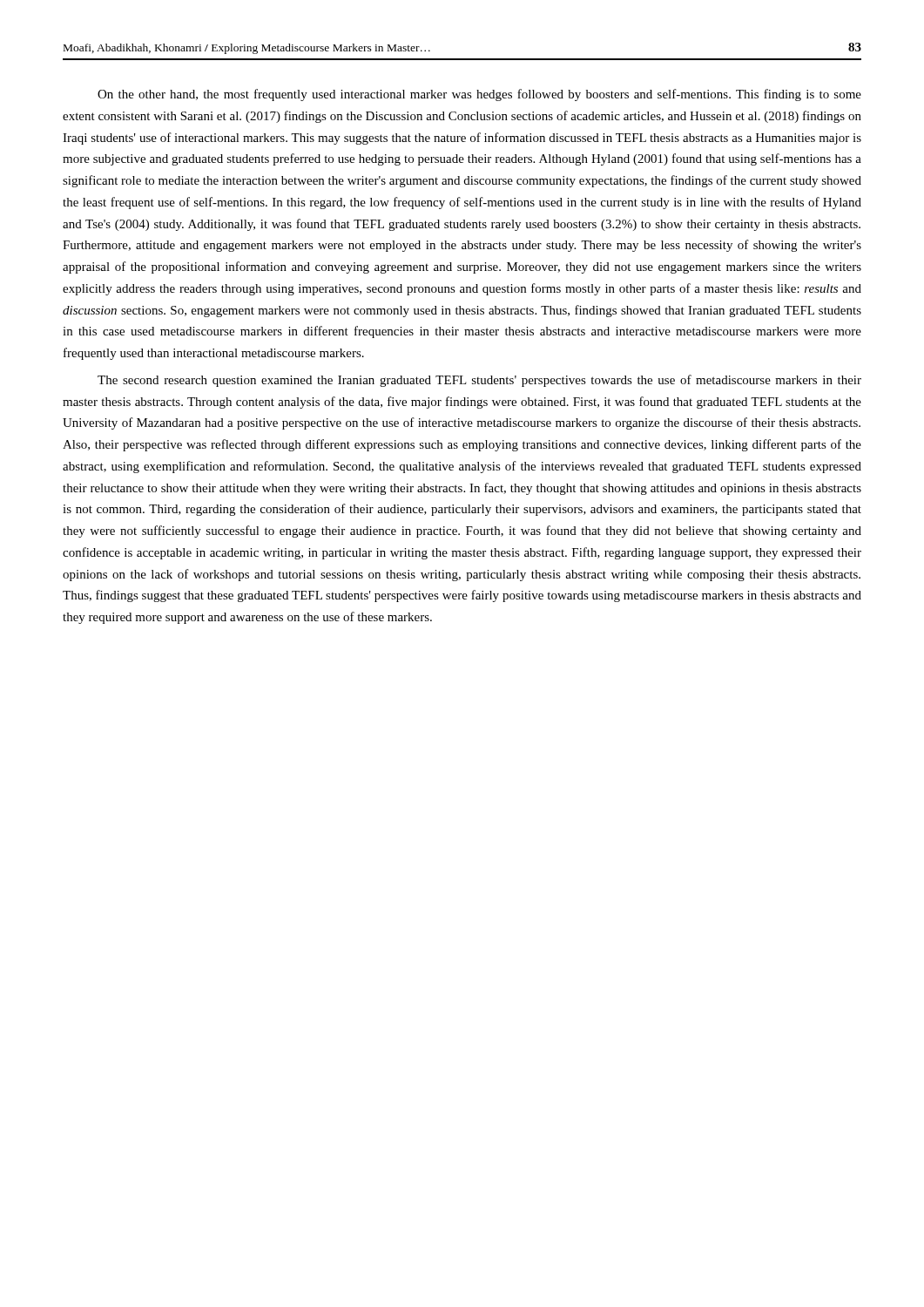Find the block starting "On the other"

click(462, 223)
